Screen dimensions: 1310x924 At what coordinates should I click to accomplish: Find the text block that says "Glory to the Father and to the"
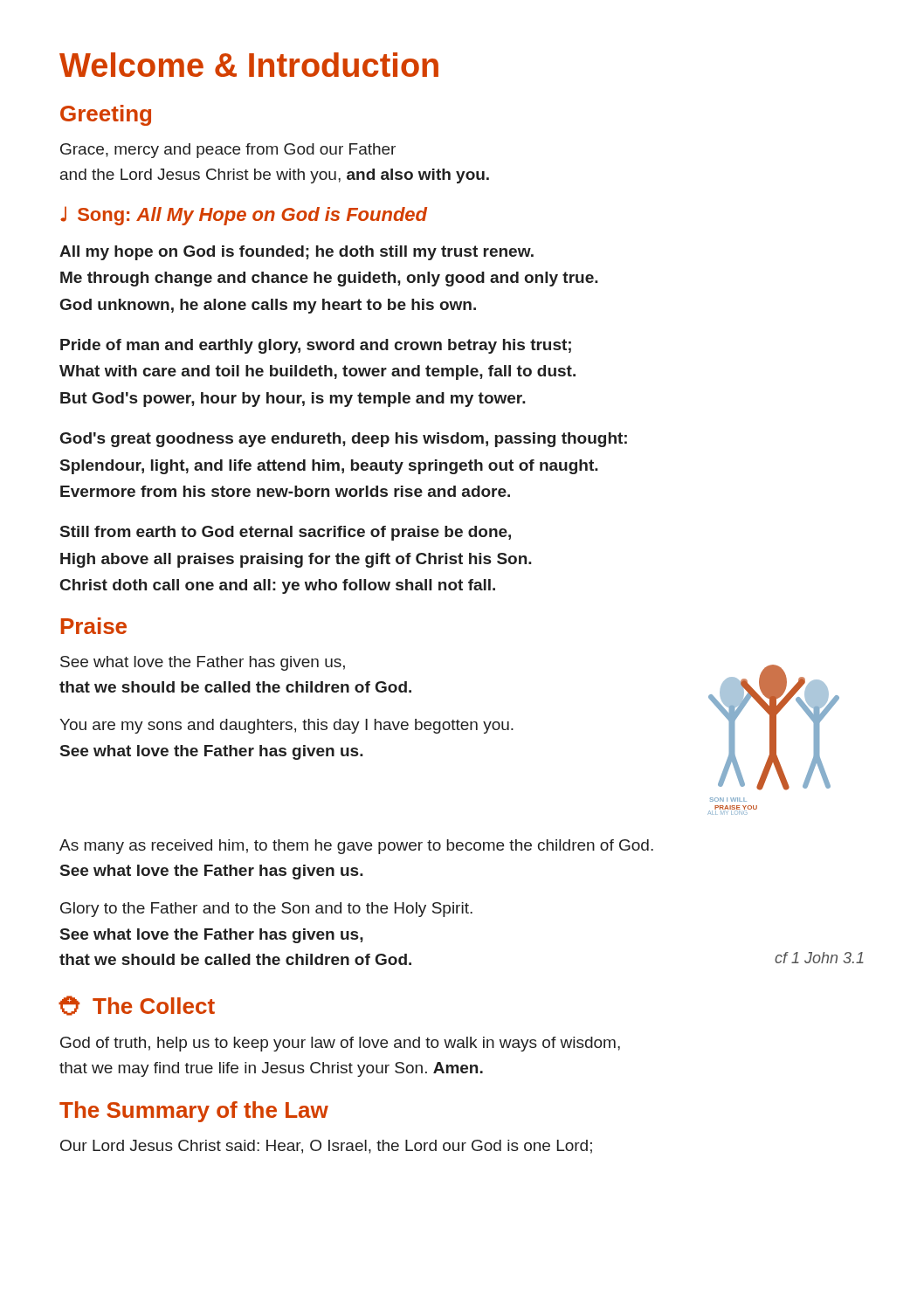[266, 910]
